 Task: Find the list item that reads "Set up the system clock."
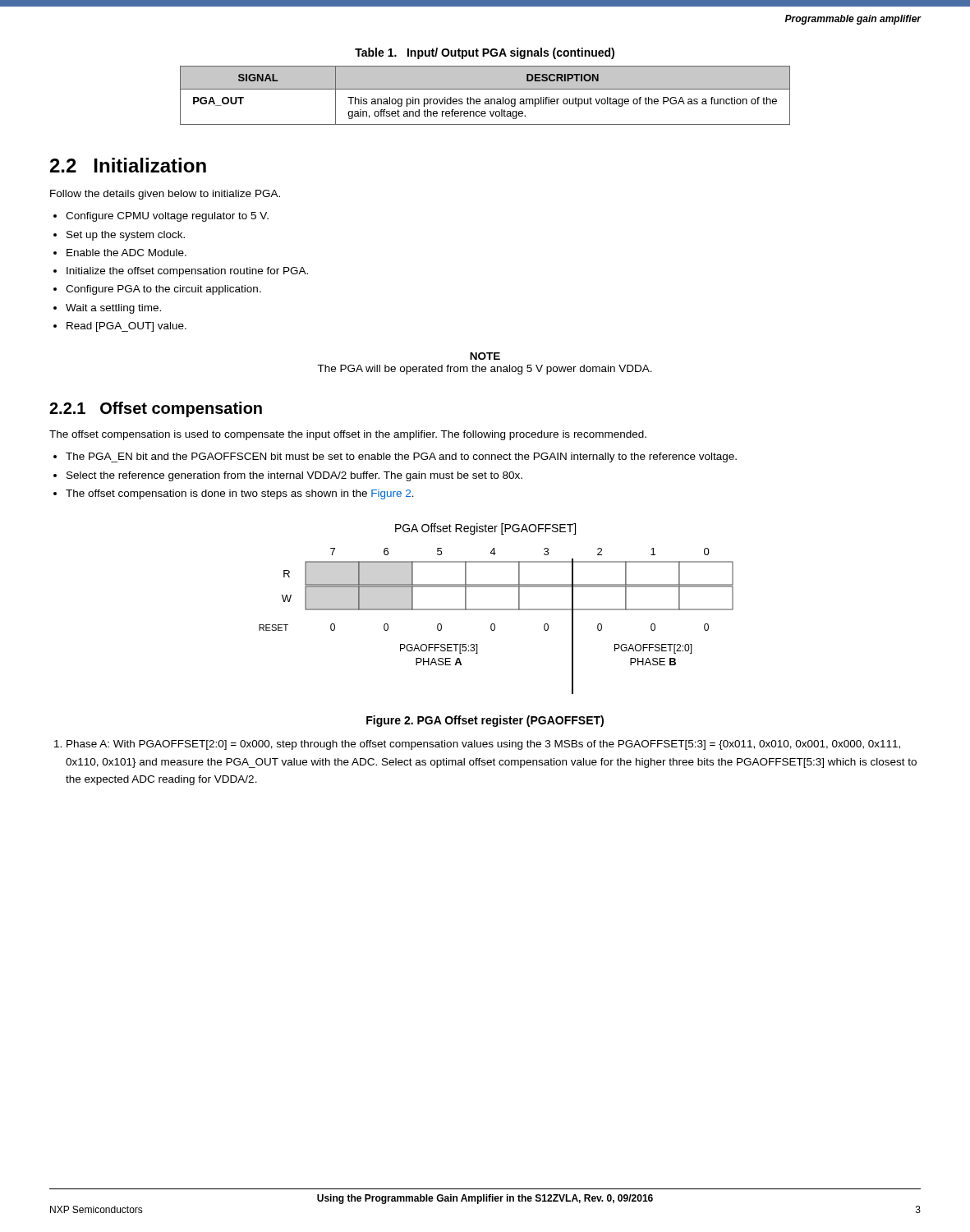tap(126, 234)
